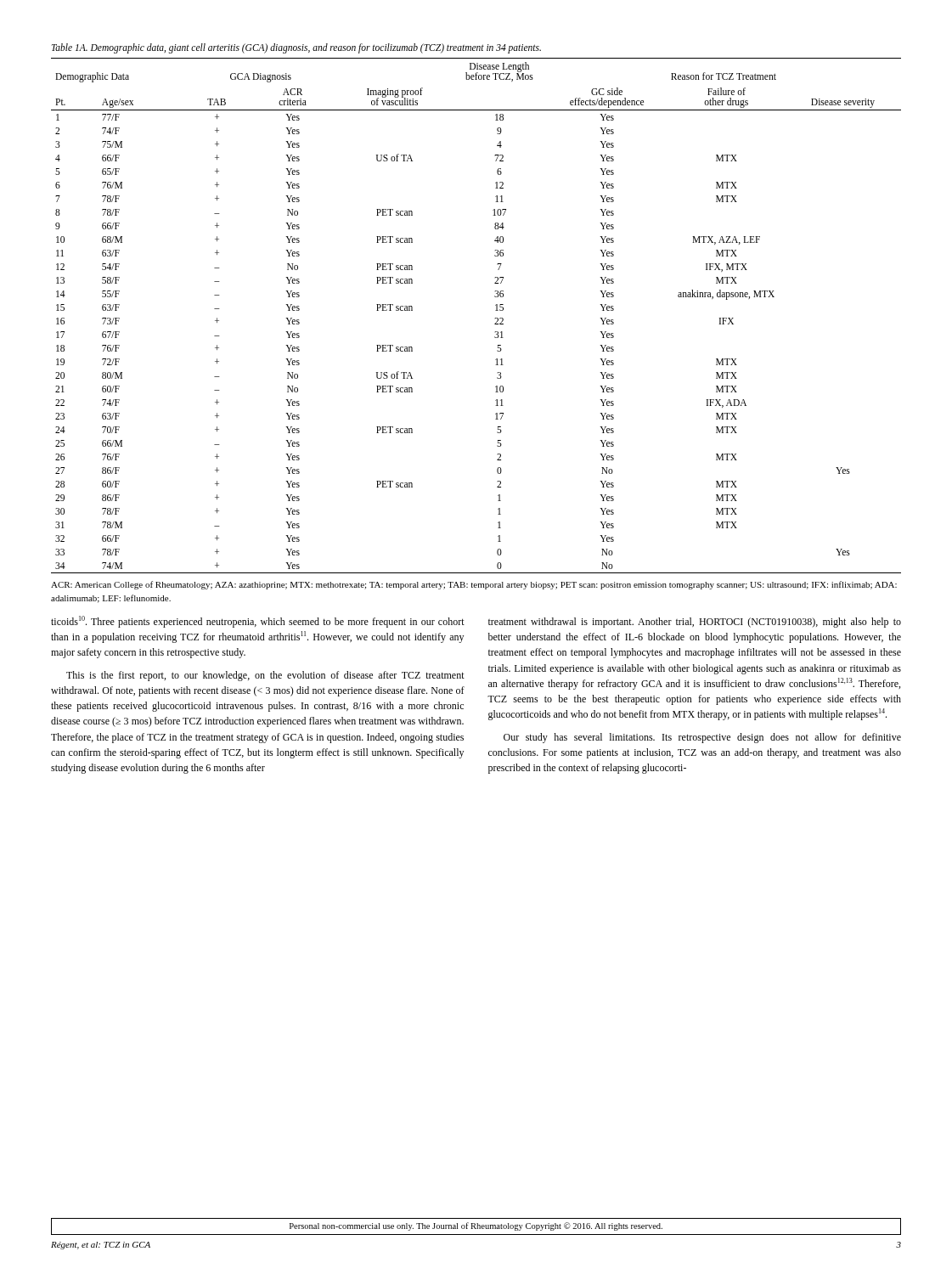Navigate to the block starting "treatment withdrawal is"
The width and height of the screenshot is (952, 1274).
click(x=694, y=695)
